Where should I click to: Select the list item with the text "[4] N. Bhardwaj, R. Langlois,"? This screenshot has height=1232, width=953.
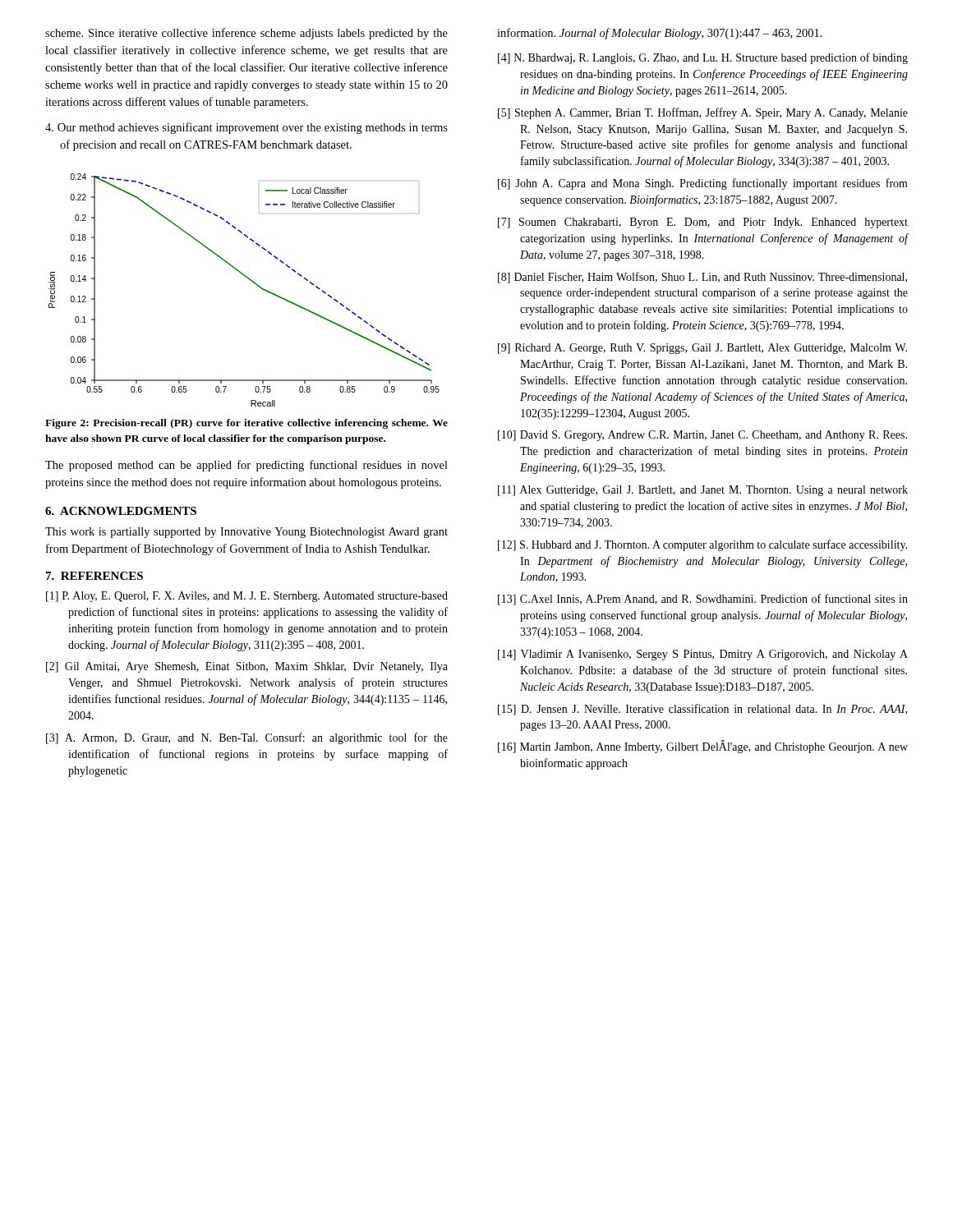[702, 74]
